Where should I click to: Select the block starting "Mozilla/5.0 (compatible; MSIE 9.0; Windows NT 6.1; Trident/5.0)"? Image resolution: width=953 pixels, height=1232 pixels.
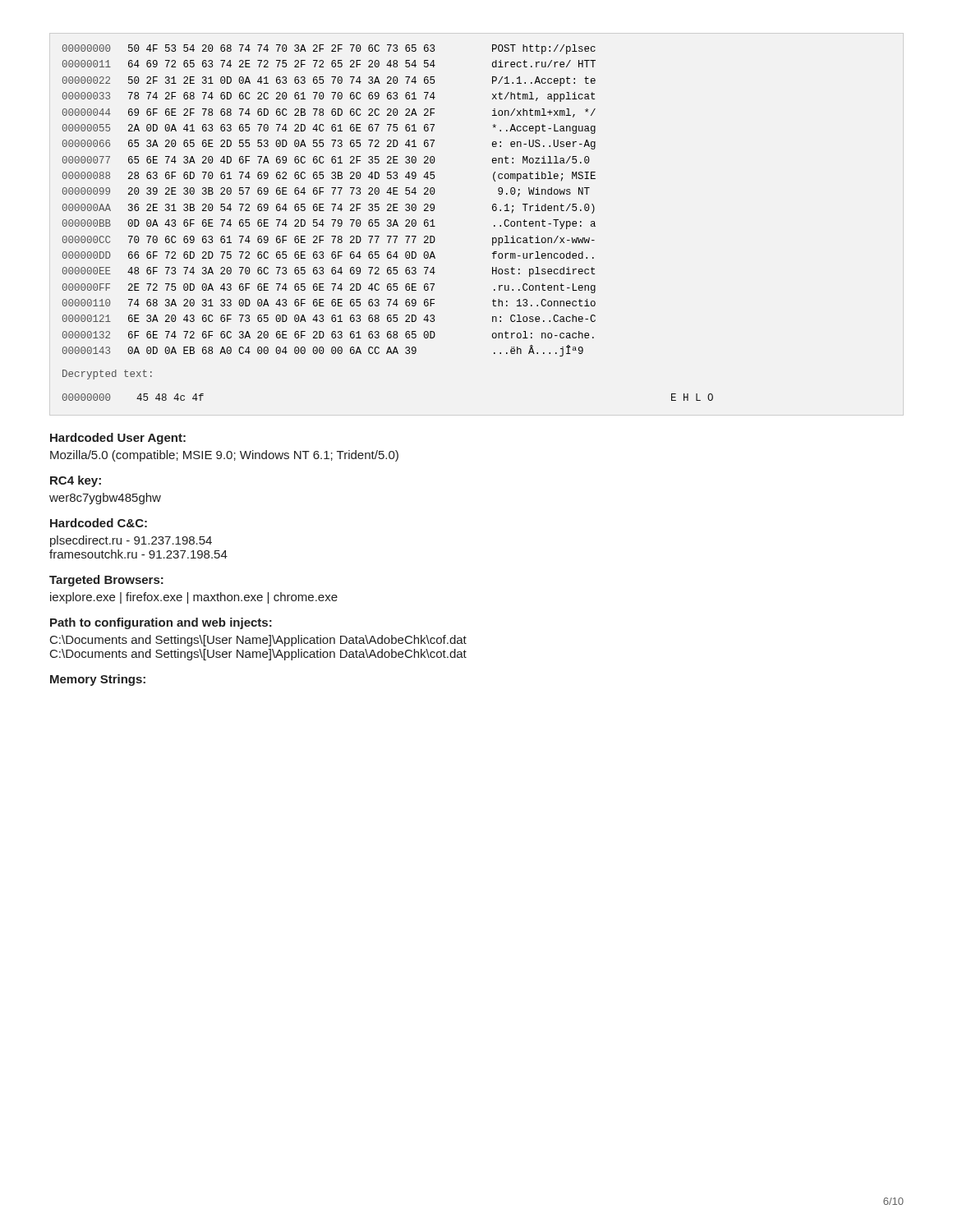click(x=224, y=455)
